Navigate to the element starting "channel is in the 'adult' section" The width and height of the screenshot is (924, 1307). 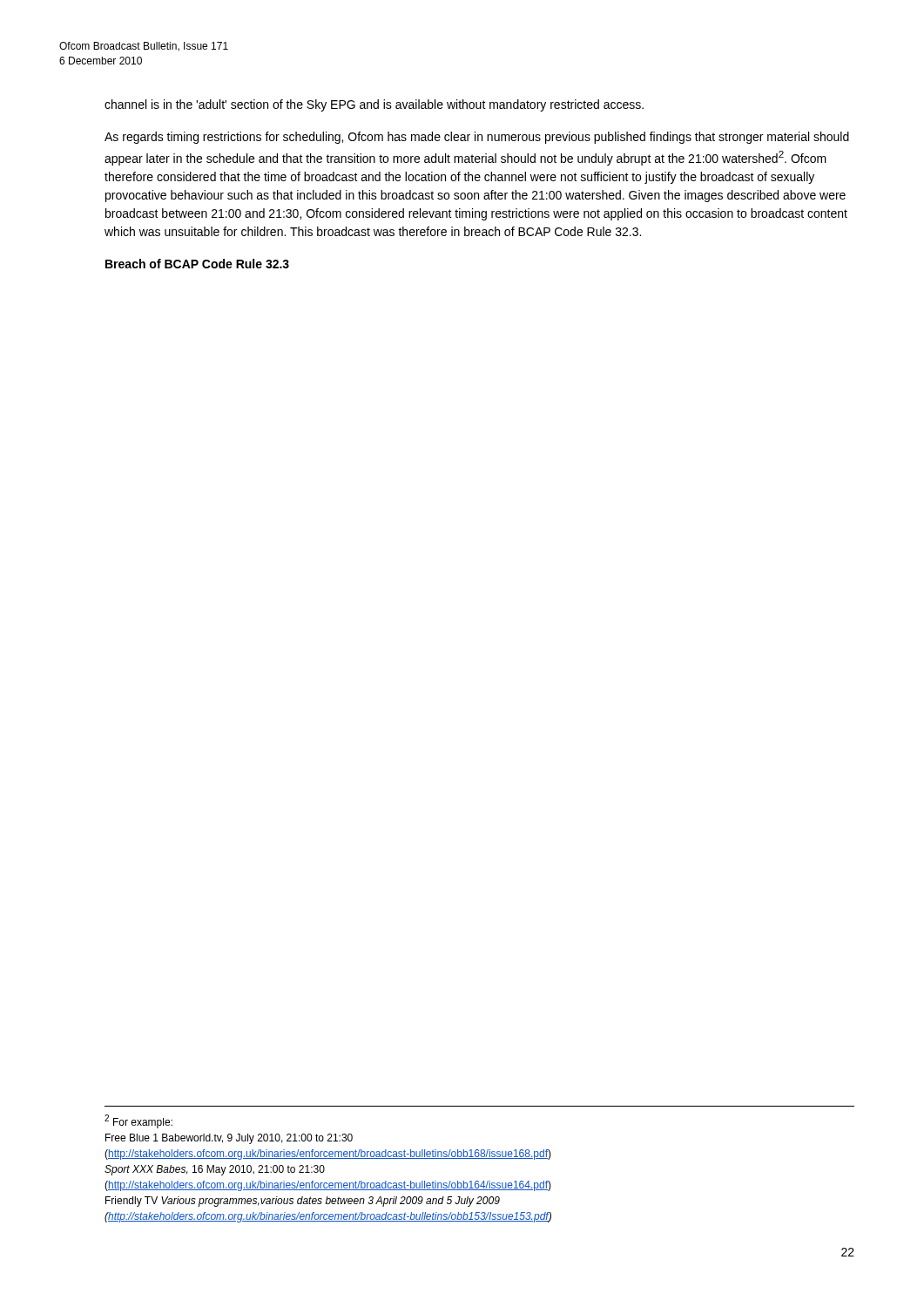coord(479,105)
